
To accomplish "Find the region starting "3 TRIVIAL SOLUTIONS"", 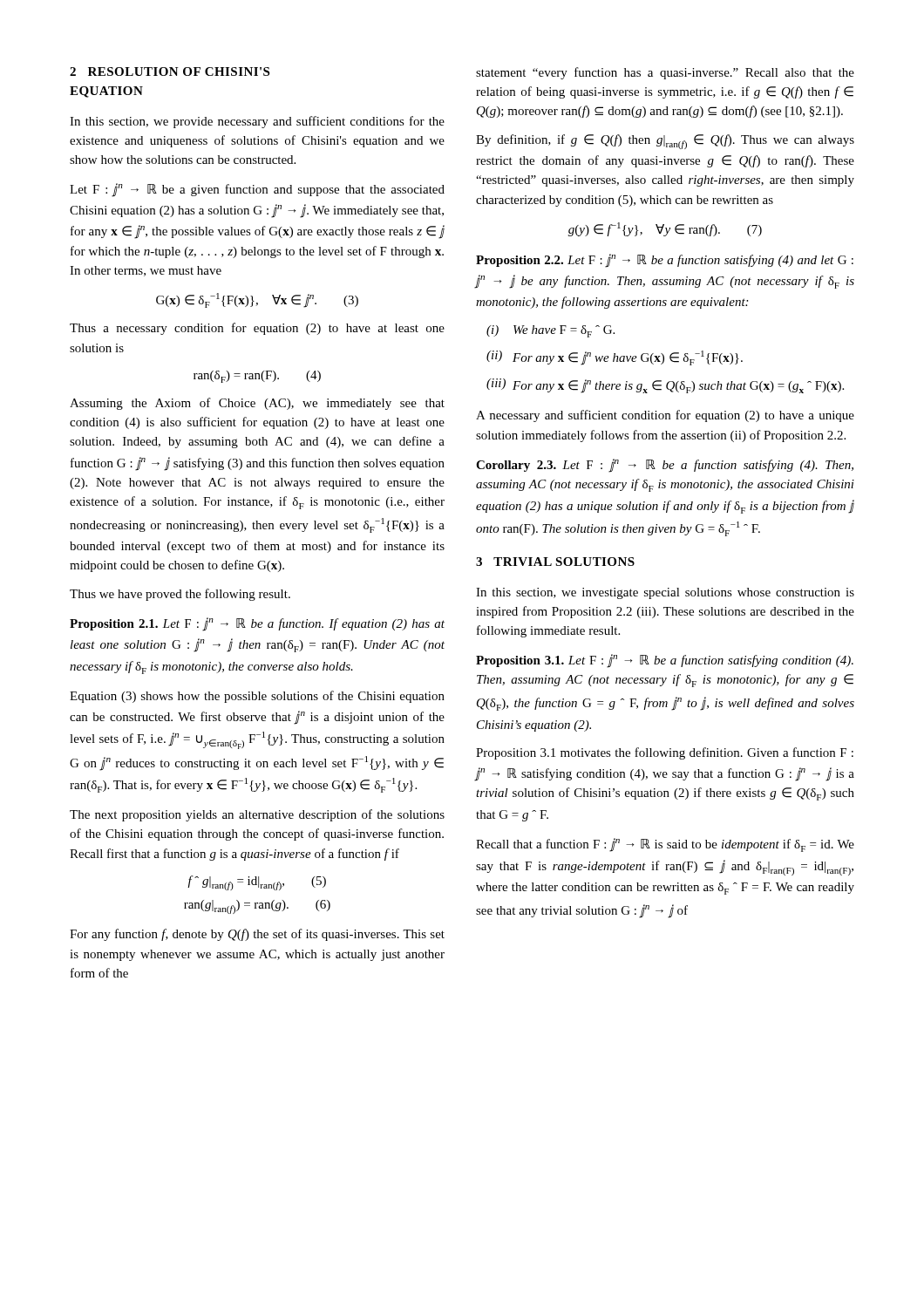I will (556, 562).
